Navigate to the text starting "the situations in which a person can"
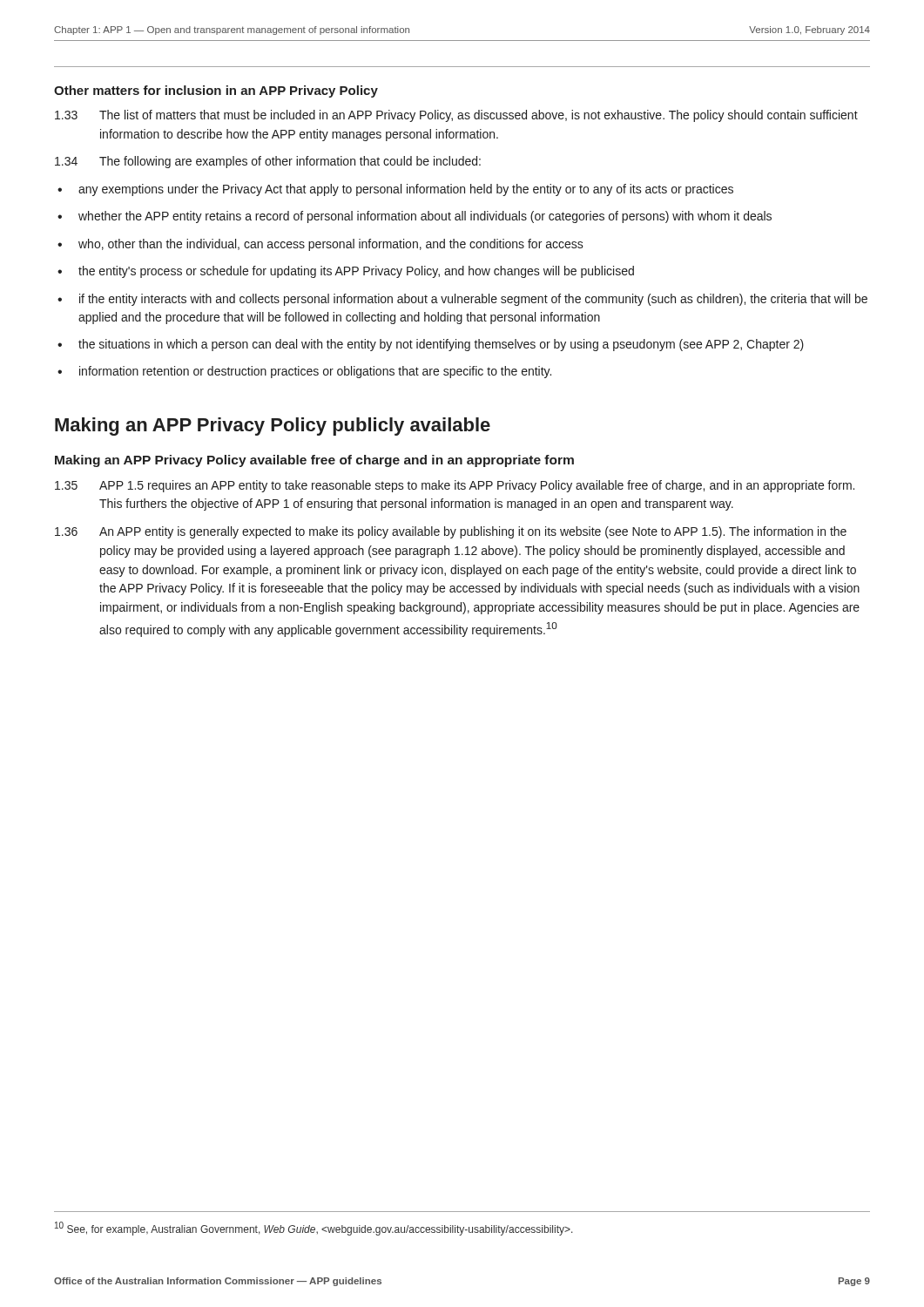The height and width of the screenshot is (1307, 924). point(441,344)
